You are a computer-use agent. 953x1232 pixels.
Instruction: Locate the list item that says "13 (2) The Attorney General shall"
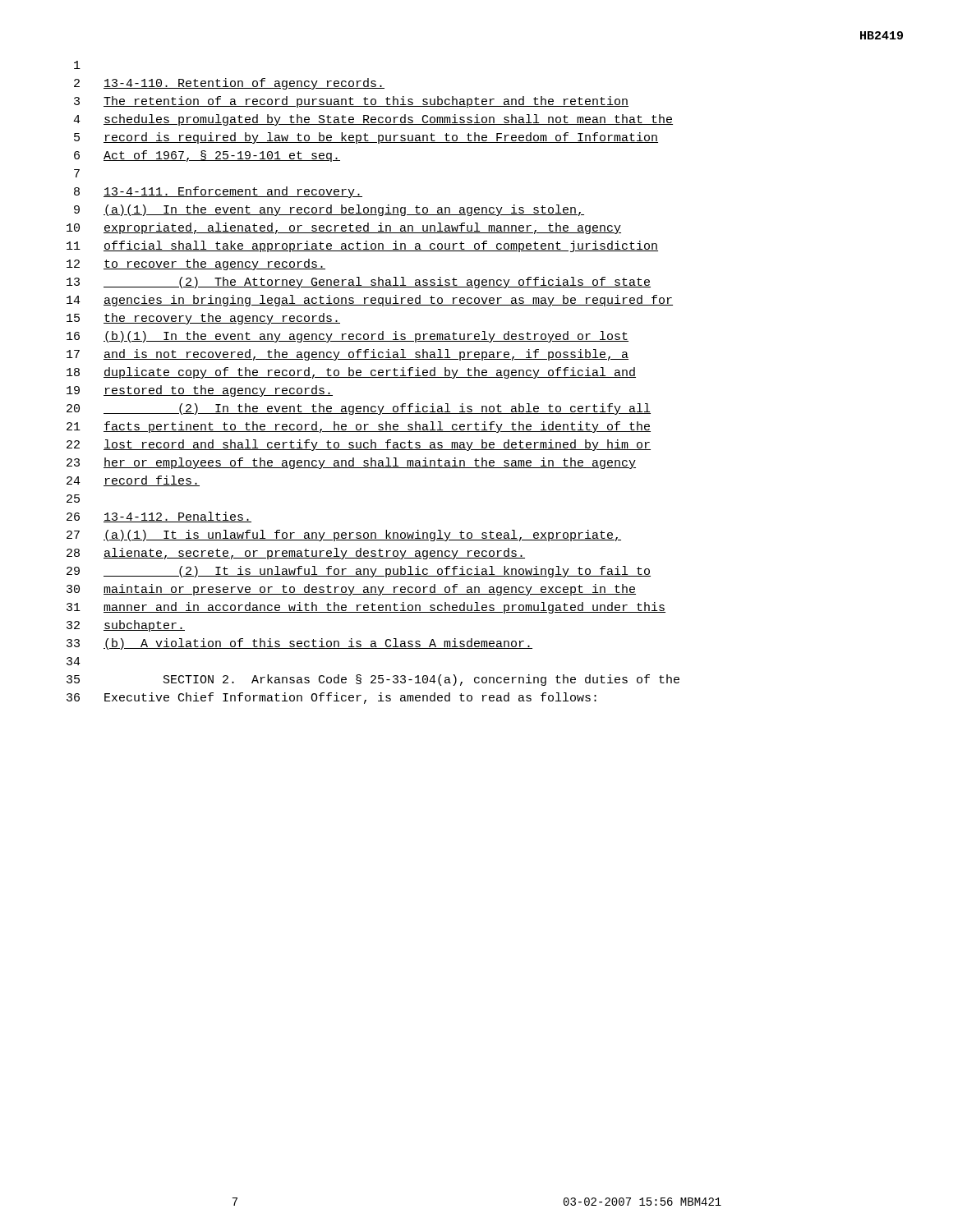(350, 283)
